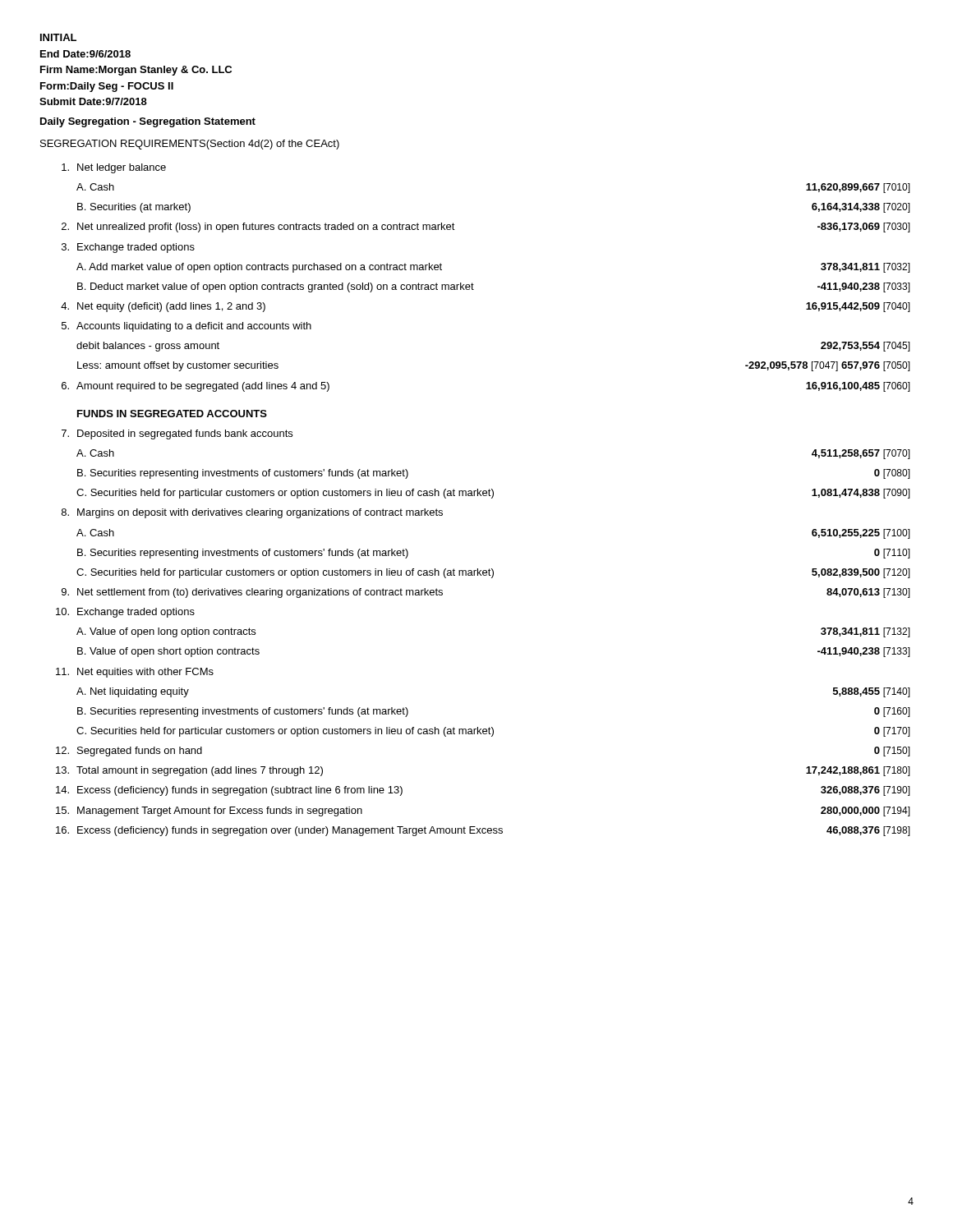The height and width of the screenshot is (1232, 953).
Task: Find the passage starting "13. Total amount in segregation (add lines 7"
Action: tap(189, 771)
